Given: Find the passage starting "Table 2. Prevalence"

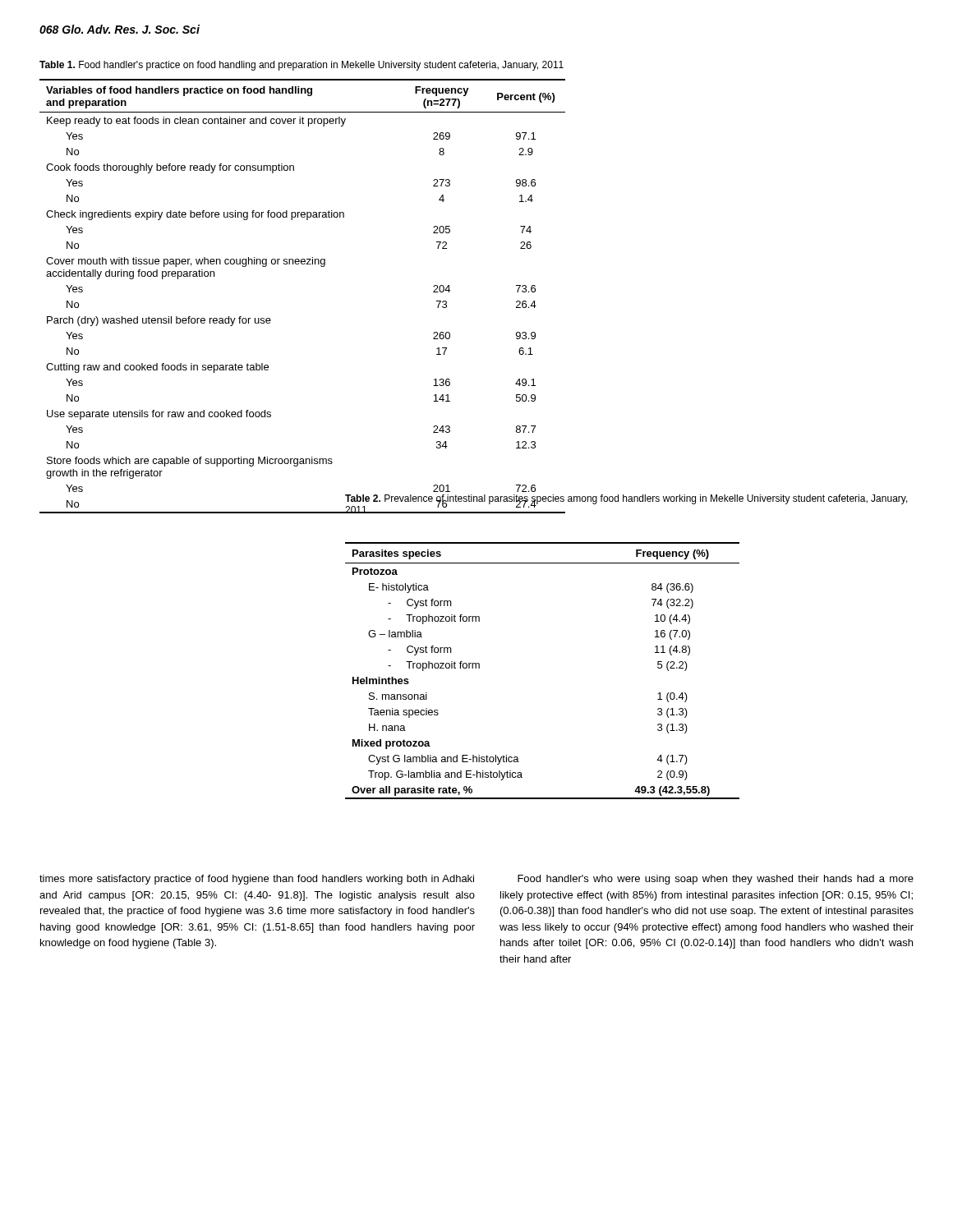Looking at the screenshot, I should (627, 504).
